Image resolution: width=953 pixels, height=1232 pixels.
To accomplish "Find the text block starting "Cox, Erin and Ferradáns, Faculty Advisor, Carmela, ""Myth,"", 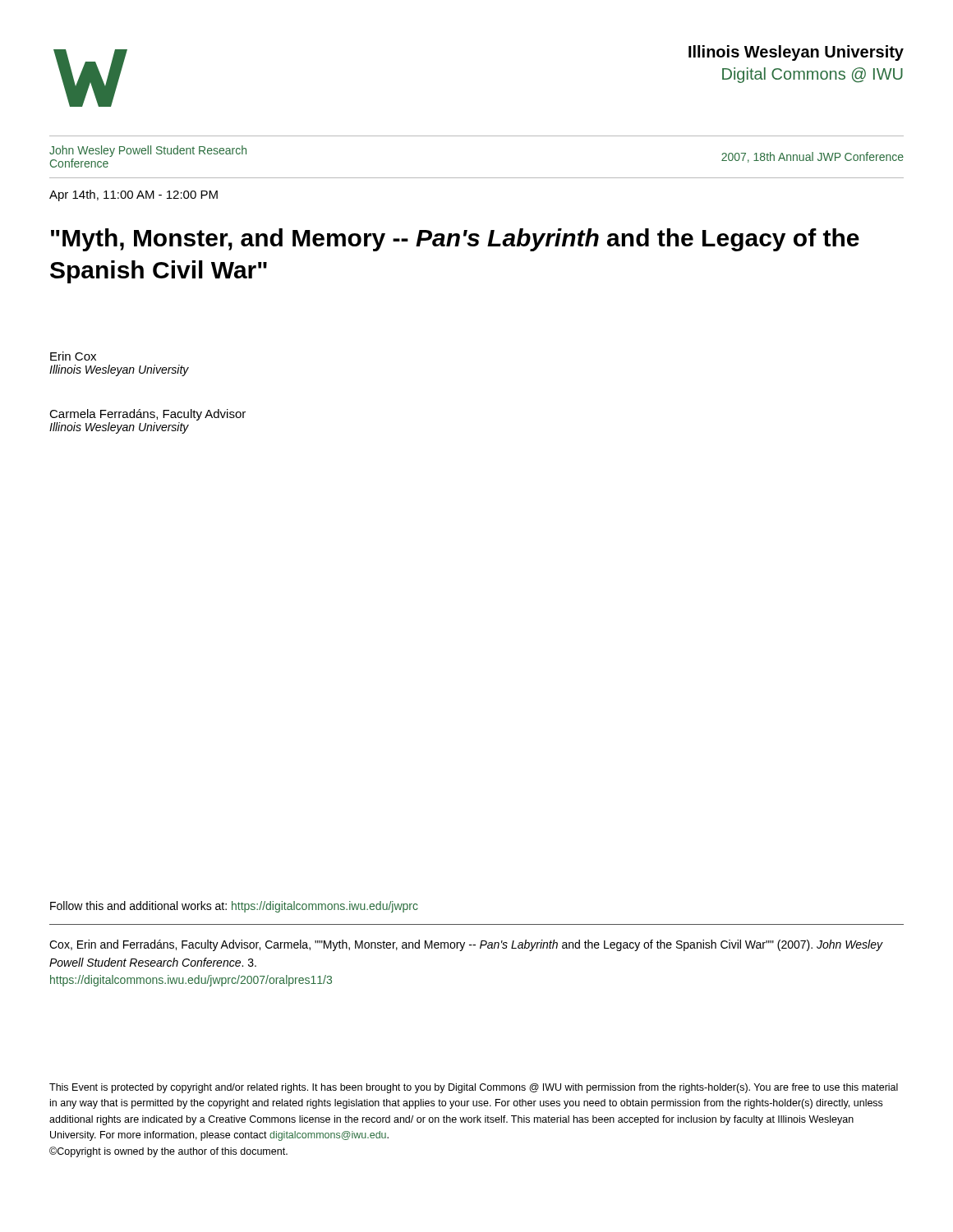I will 466,945.
